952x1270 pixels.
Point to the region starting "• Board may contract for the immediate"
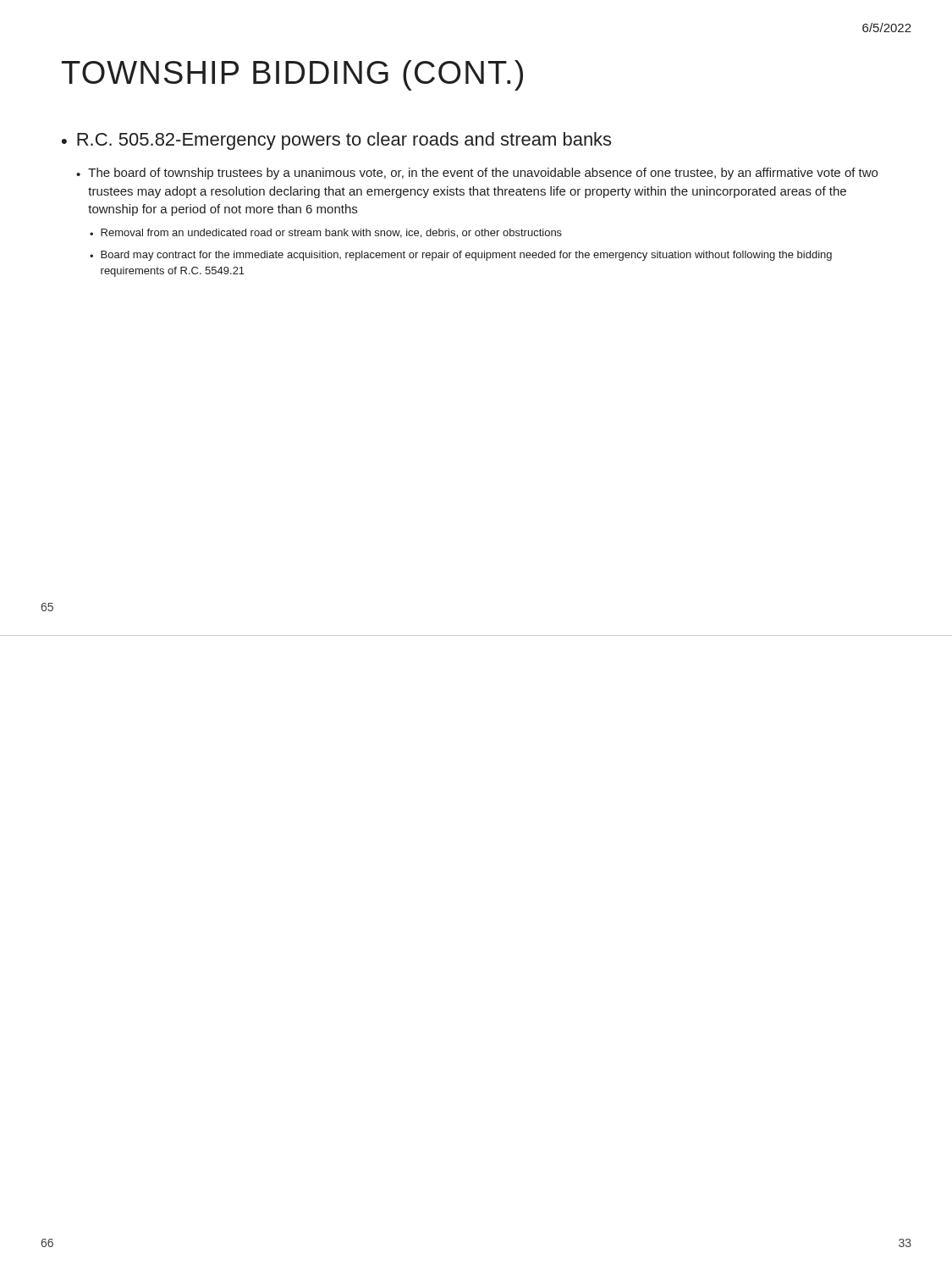[x=490, y=263]
